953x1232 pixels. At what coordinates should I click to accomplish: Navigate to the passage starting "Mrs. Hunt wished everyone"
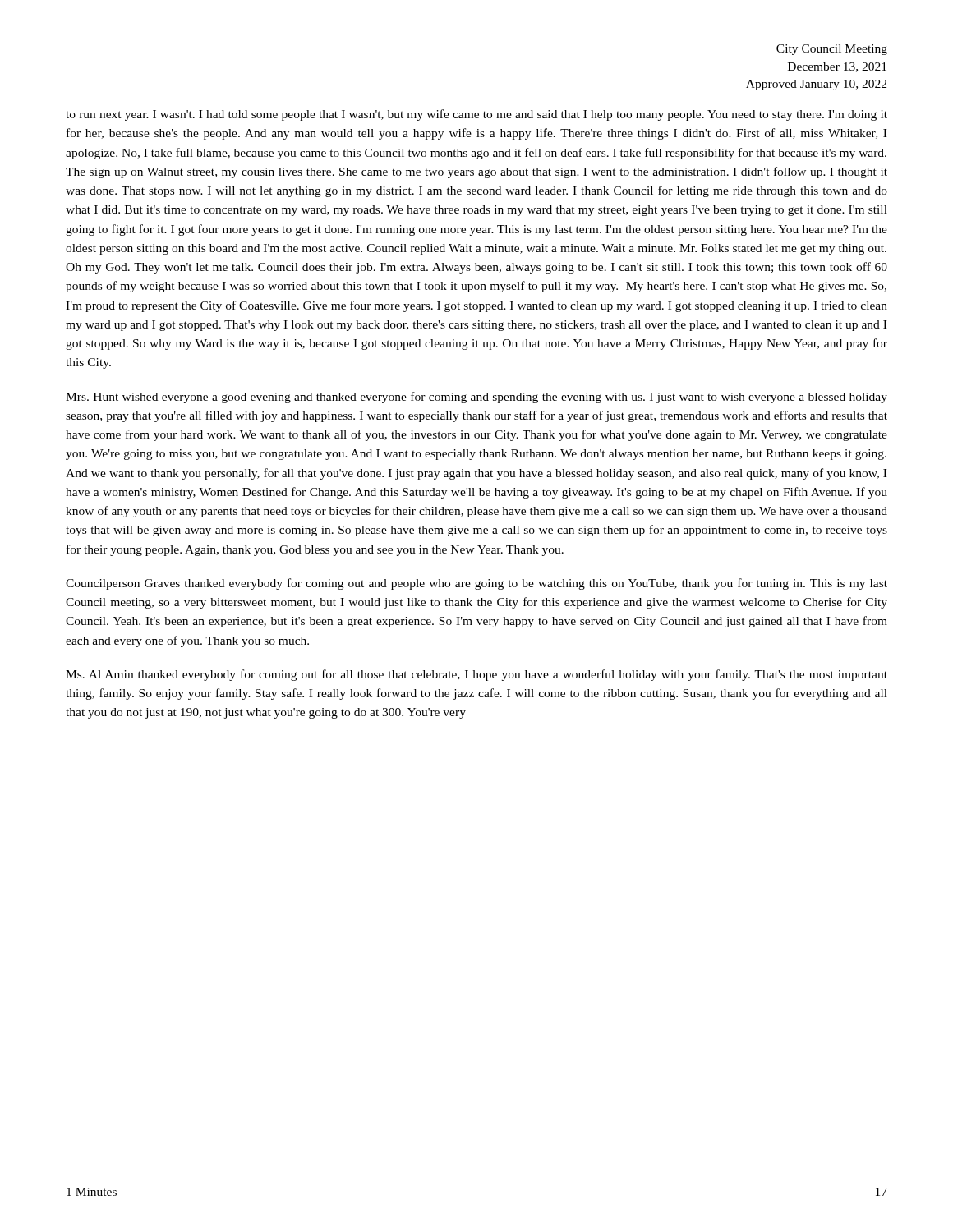click(x=476, y=472)
